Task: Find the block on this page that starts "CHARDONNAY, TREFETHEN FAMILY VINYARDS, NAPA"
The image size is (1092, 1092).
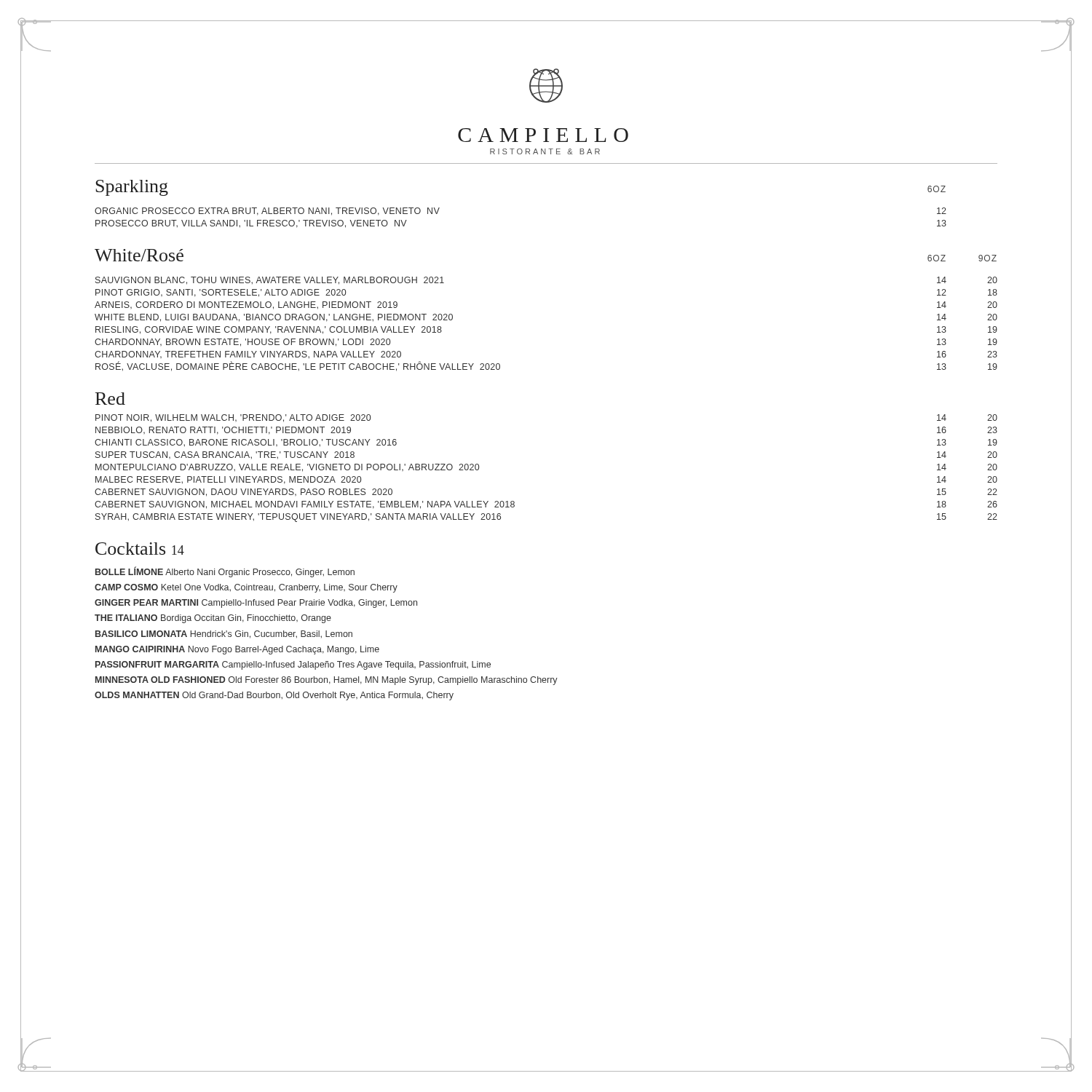Action: [245, 355]
